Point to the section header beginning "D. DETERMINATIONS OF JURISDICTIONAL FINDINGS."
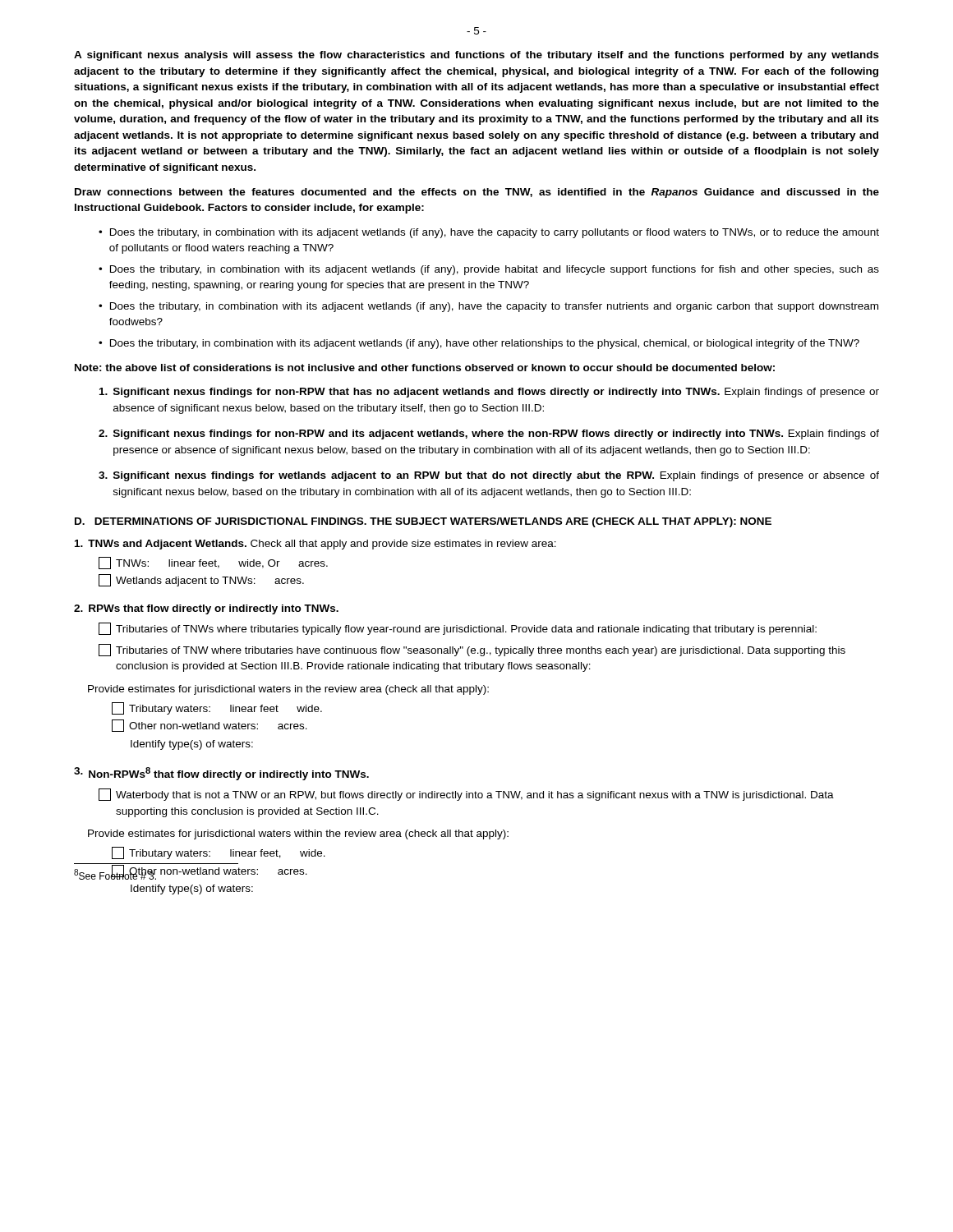The width and height of the screenshot is (953, 1232). [423, 521]
